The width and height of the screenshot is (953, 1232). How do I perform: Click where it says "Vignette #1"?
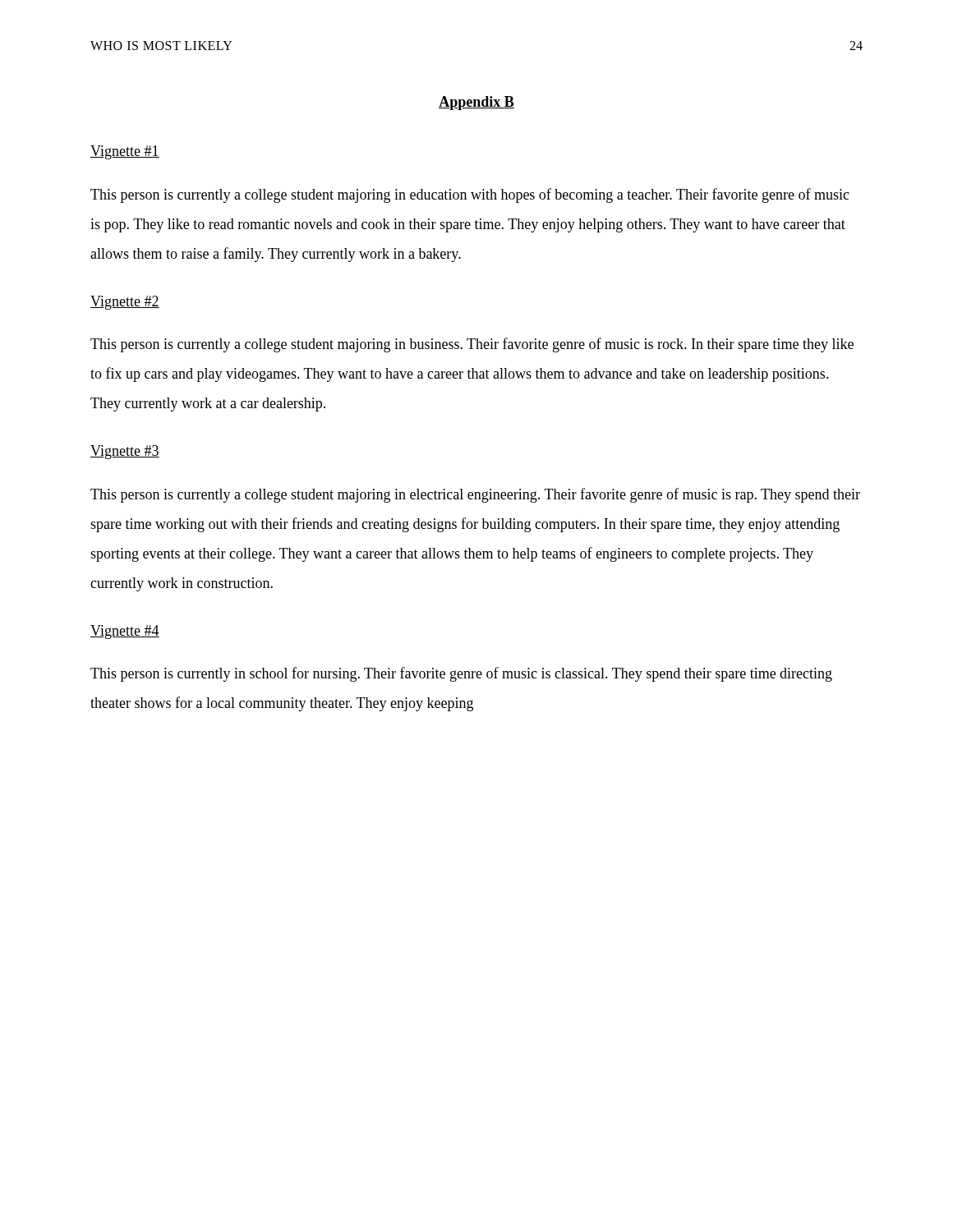(125, 151)
